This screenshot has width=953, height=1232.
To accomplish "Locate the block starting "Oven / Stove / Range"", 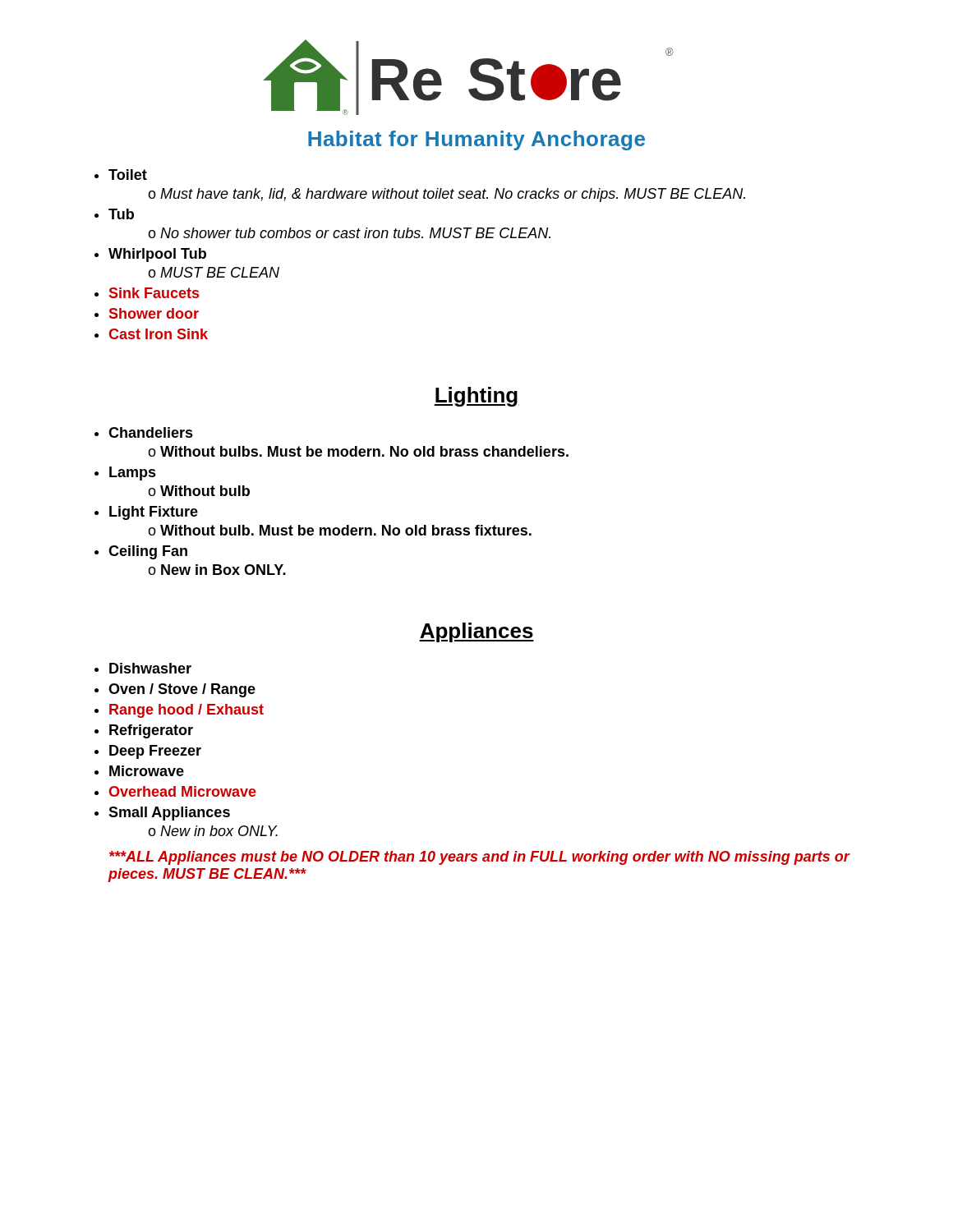I will [175, 690].
